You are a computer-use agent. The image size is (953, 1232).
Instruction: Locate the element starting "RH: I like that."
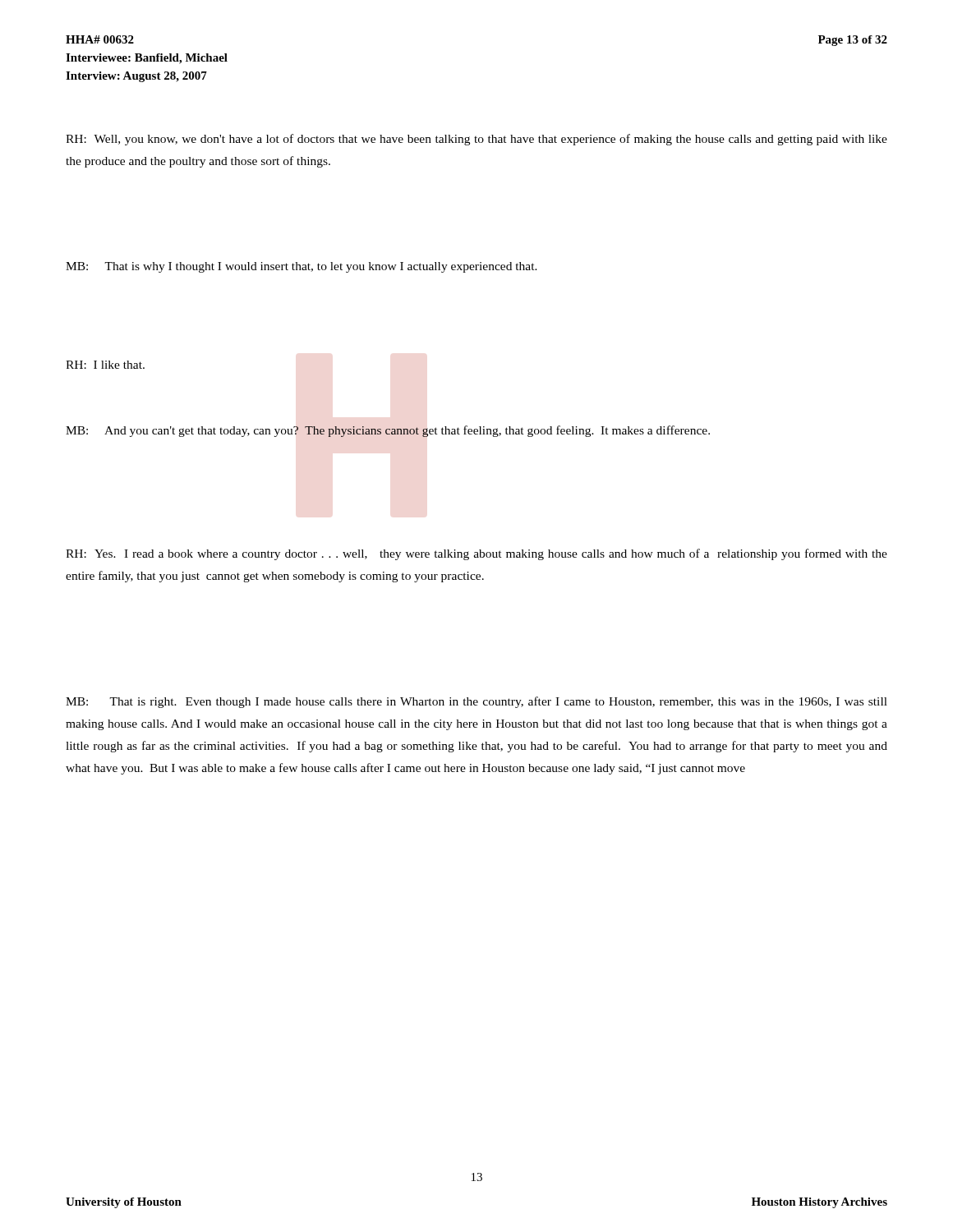pyautogui.click(x=106, y=364)
